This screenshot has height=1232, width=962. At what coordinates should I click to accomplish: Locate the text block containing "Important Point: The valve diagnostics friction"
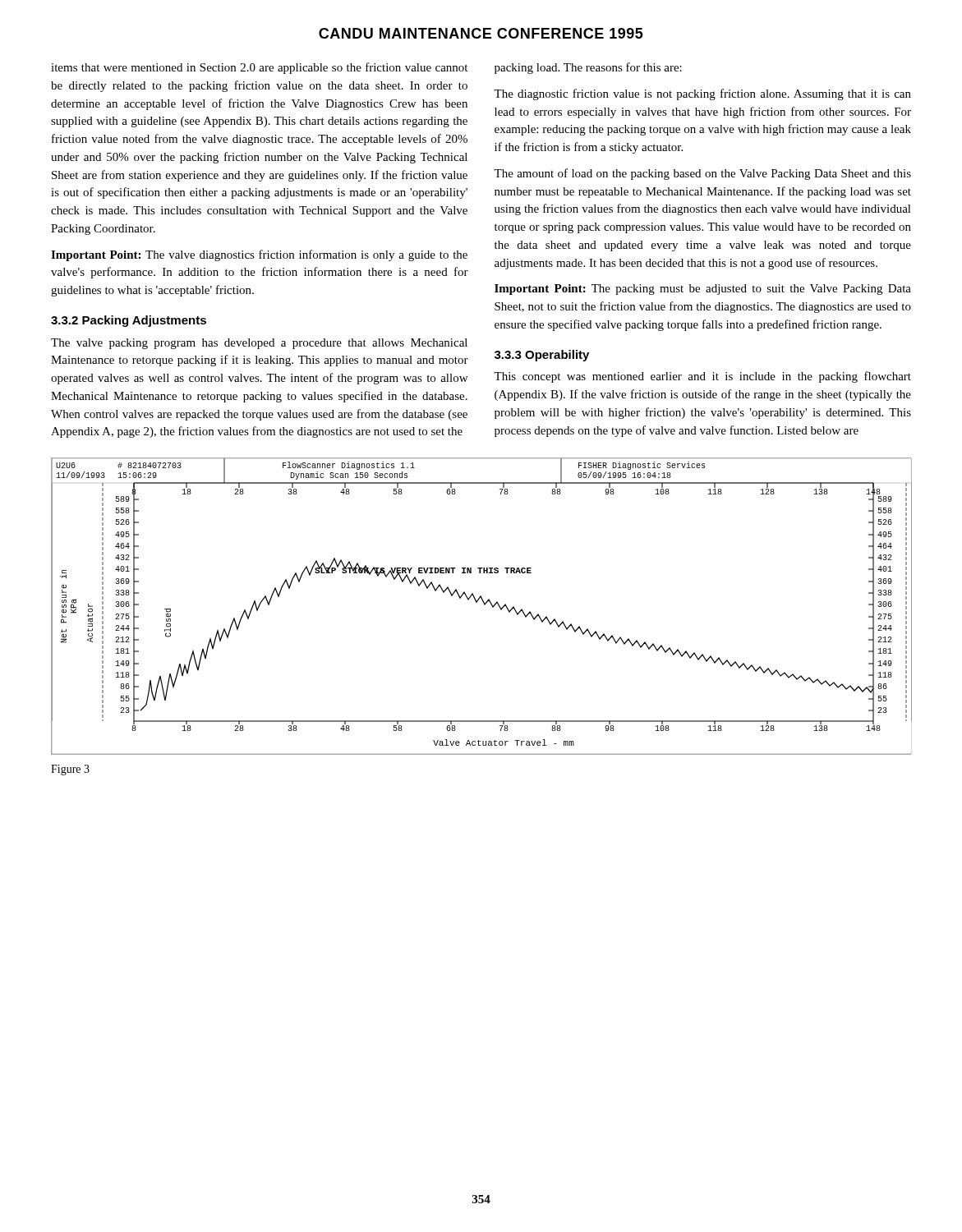click(259, 273)
